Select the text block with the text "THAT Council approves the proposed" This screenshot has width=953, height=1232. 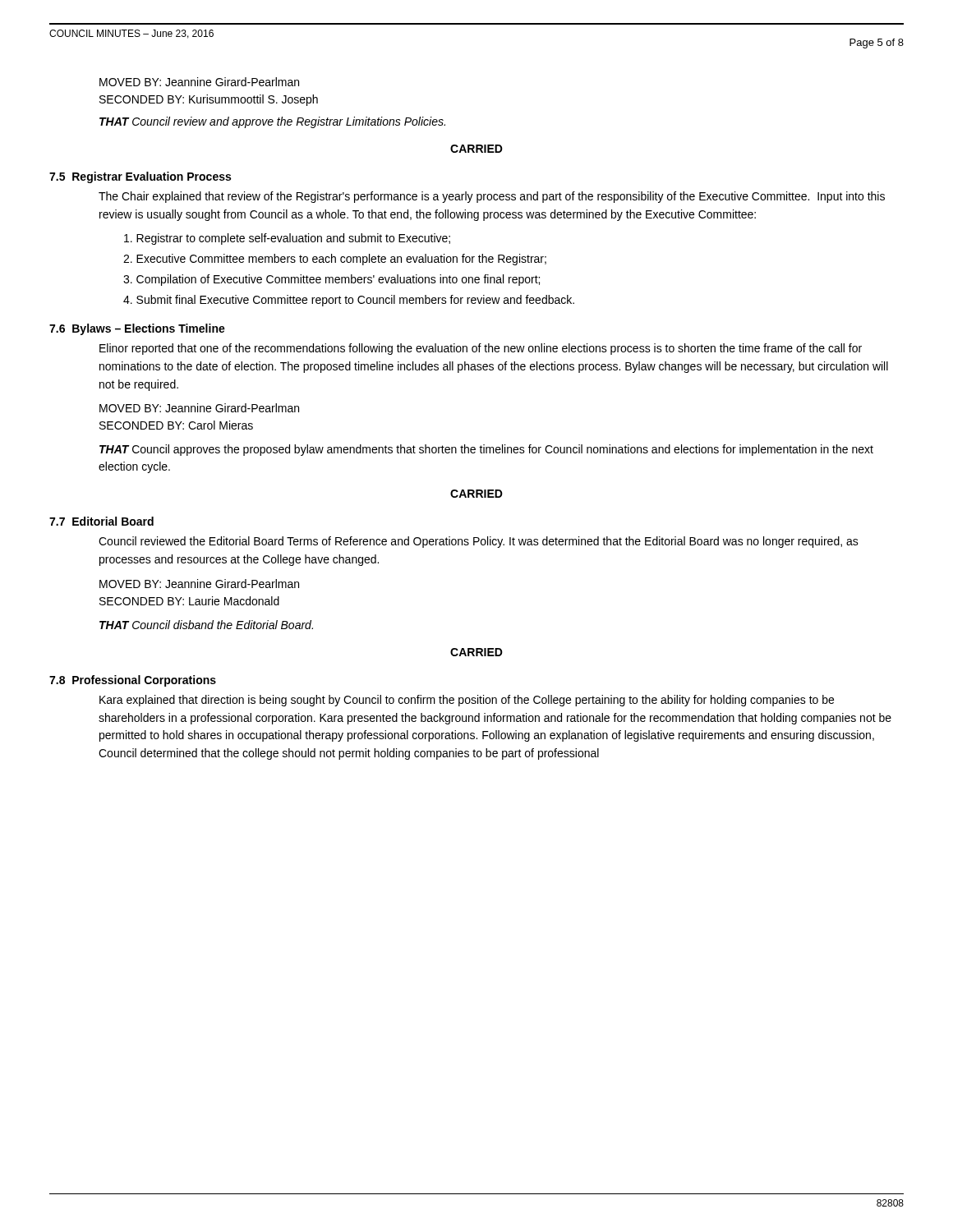(x=486, y=458)
